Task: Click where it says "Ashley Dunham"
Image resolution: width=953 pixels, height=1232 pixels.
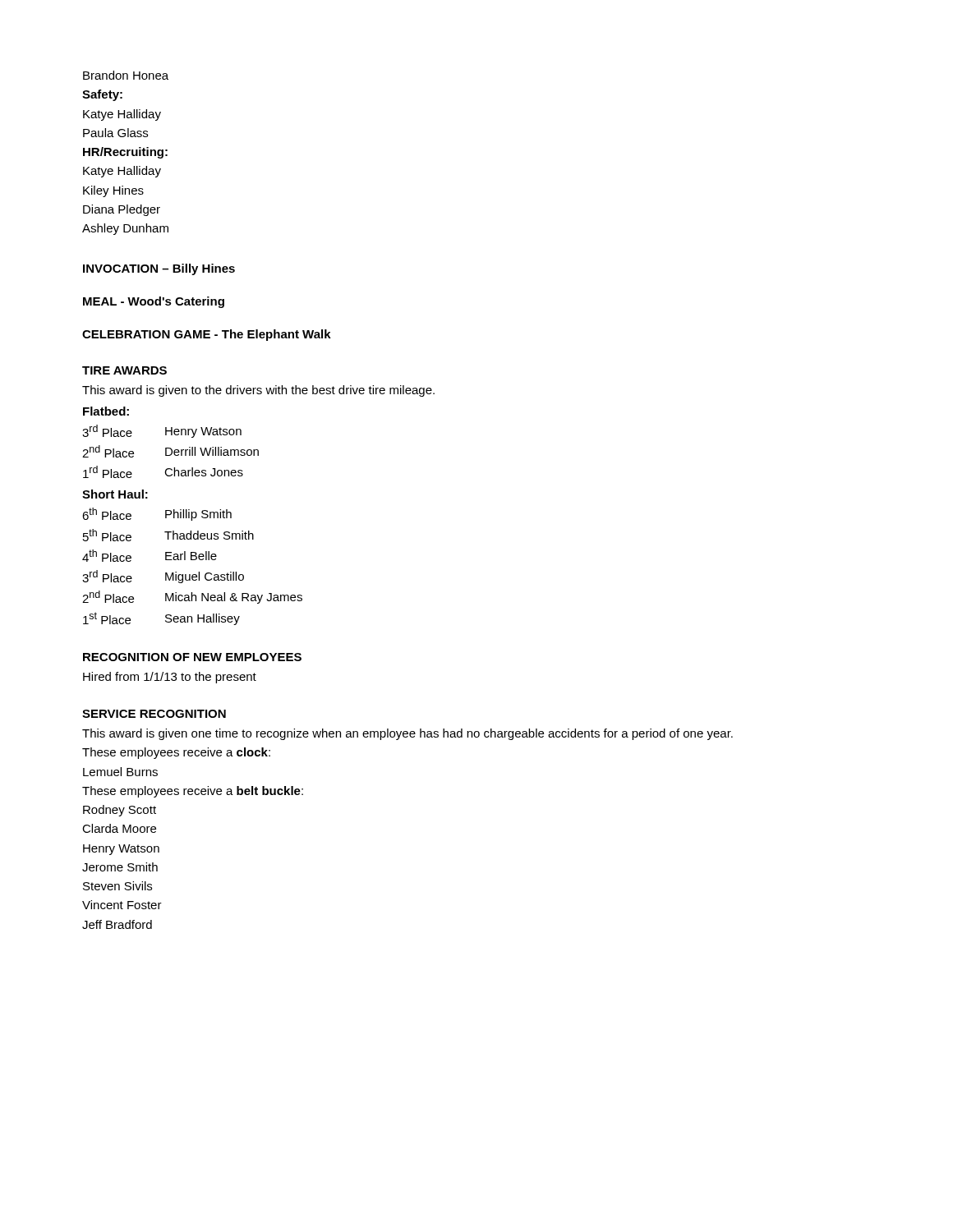Action: (x=126, y=228)
